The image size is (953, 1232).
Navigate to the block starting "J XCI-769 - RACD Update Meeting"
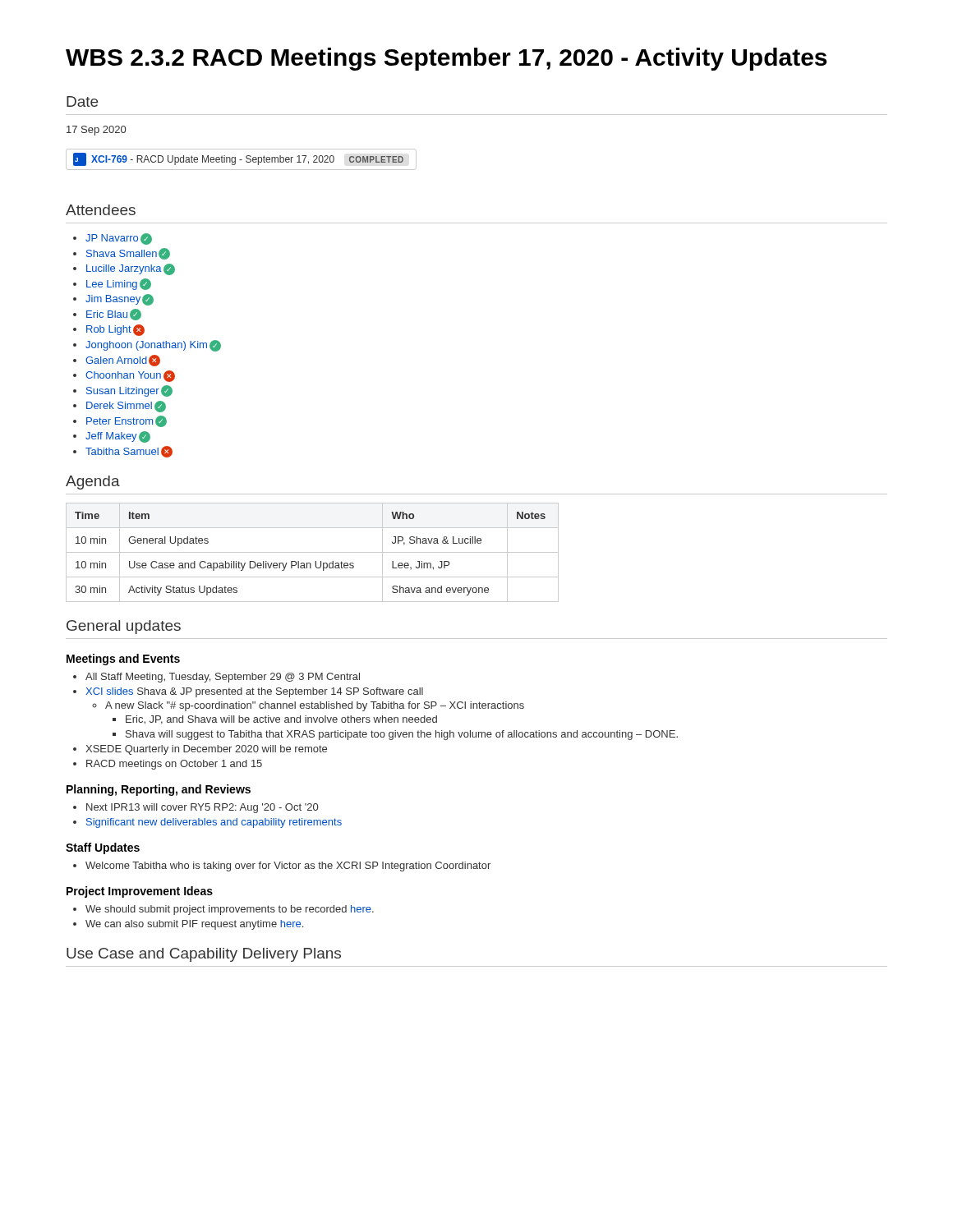click(x=241, y=159)
